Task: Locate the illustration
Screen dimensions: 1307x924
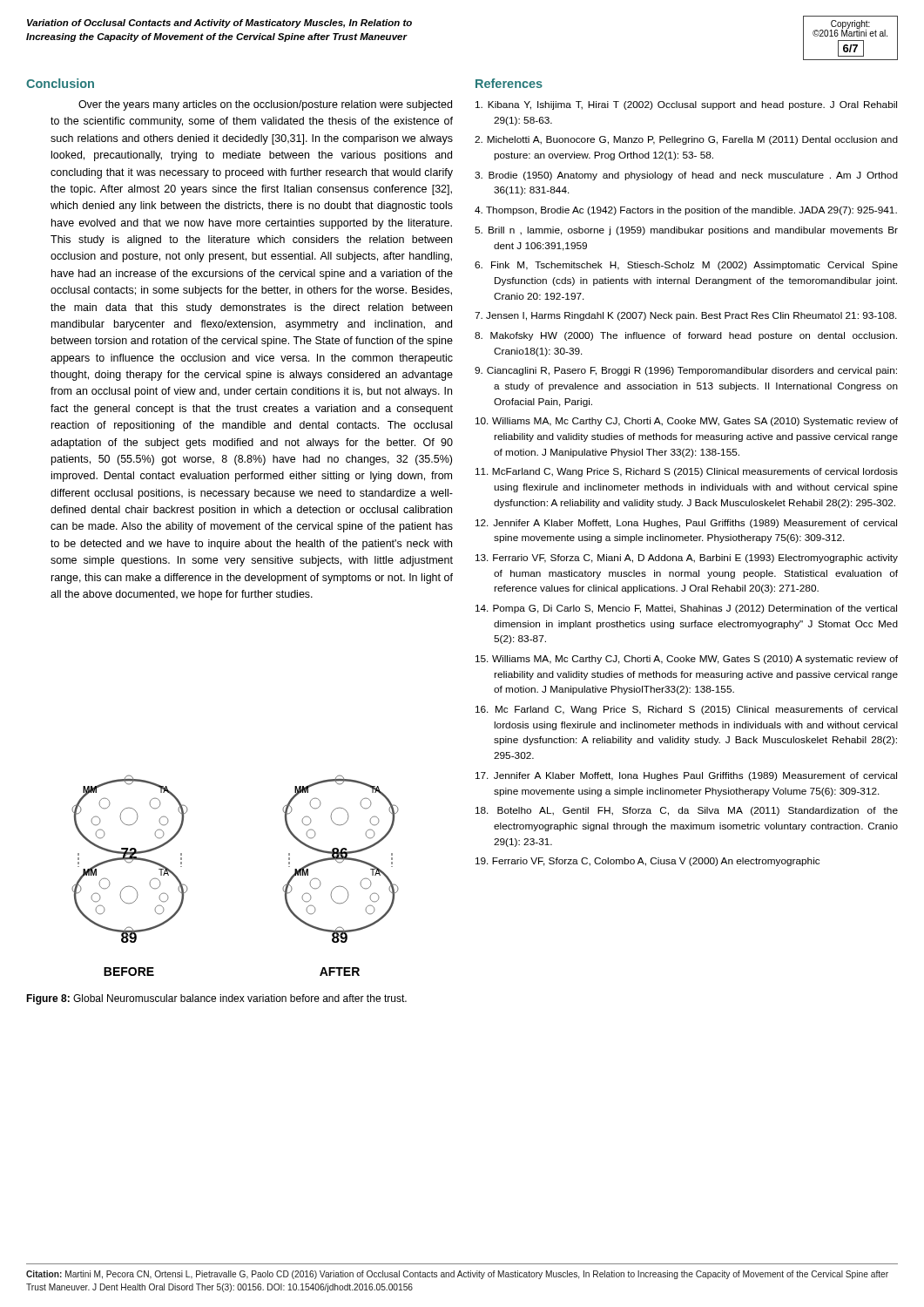Action: pos(240,869)
